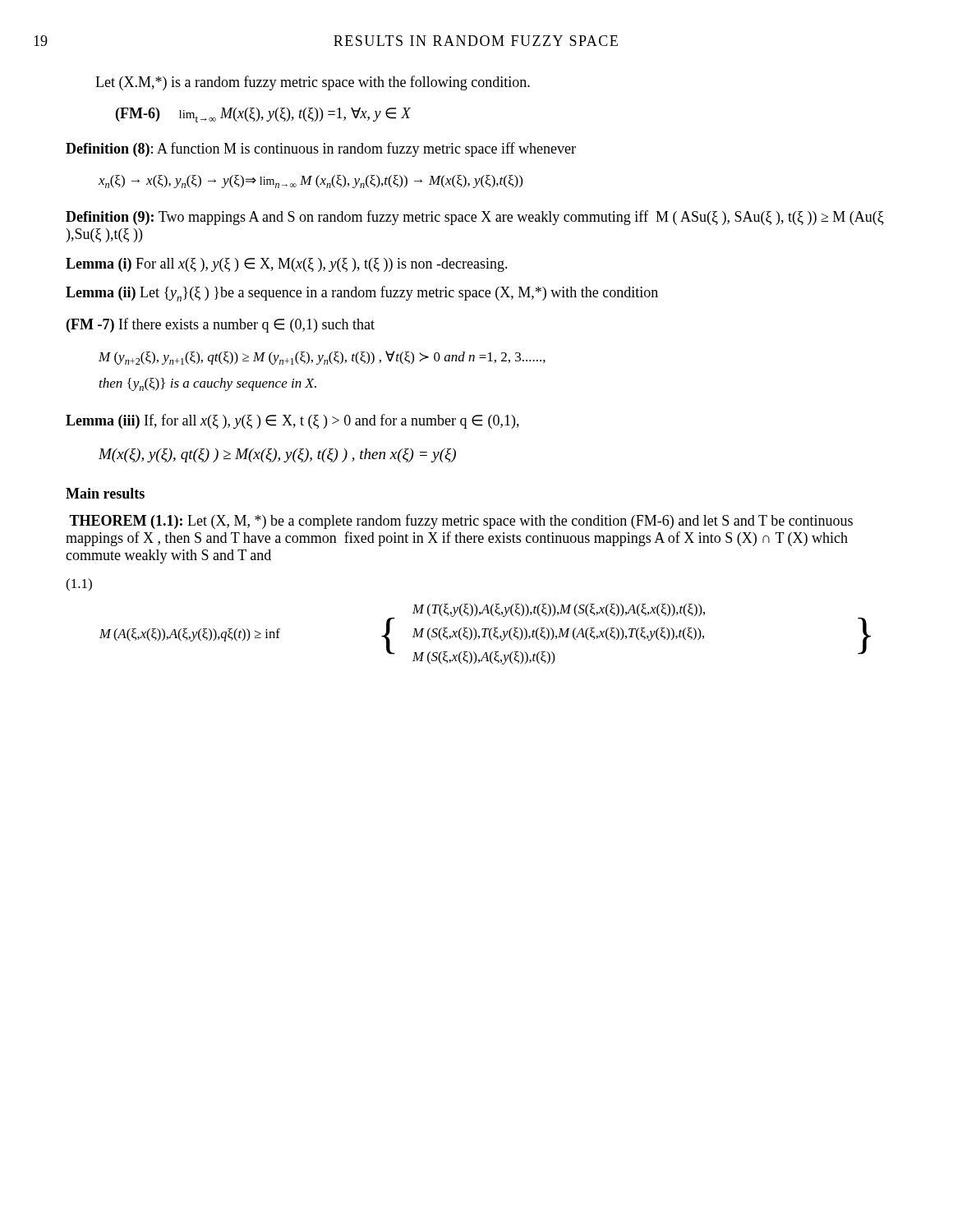Locate the element starting "Definition (8): A function M"

point(321,148)
